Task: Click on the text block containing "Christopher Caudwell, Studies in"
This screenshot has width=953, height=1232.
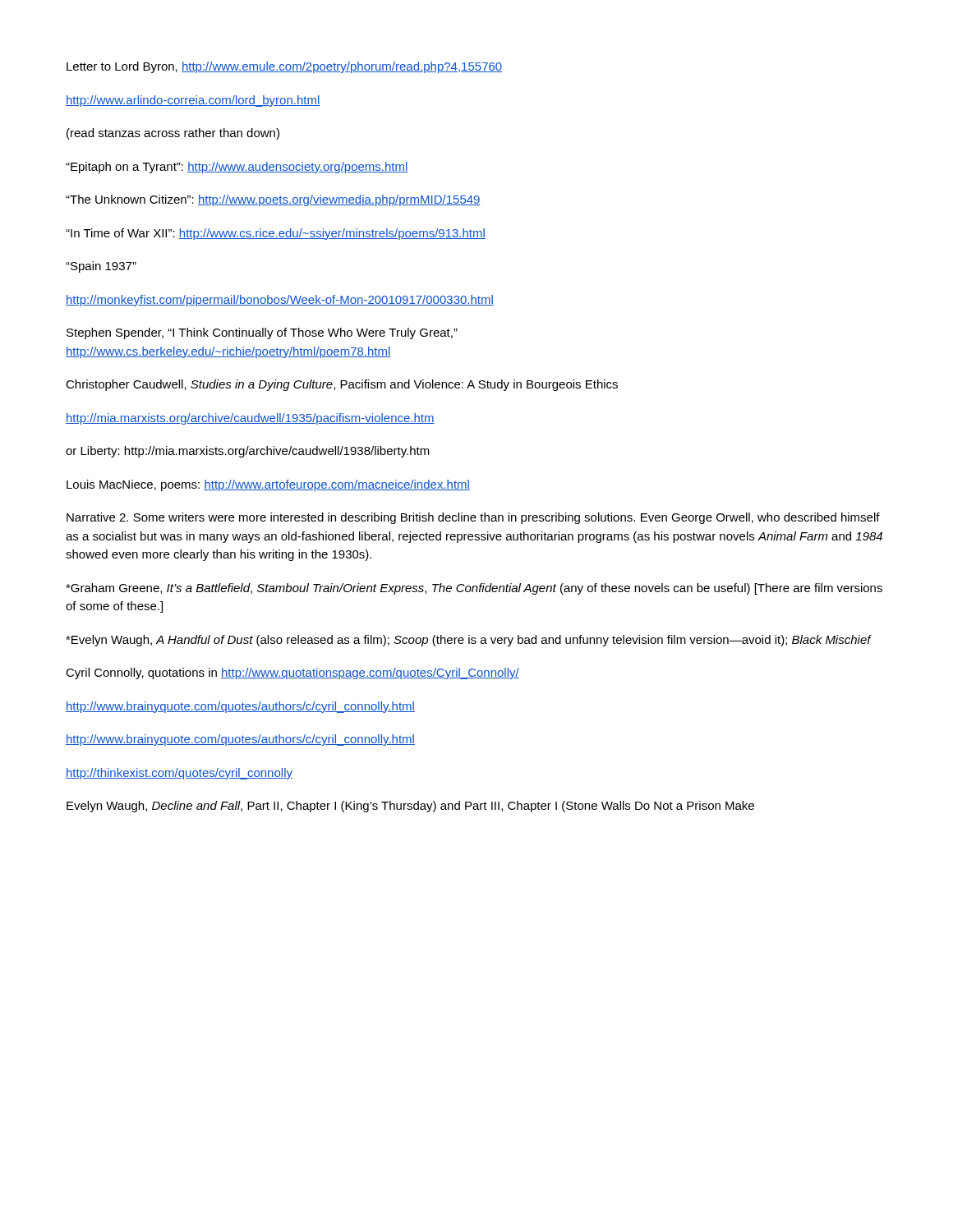Action: coord(342,384)
